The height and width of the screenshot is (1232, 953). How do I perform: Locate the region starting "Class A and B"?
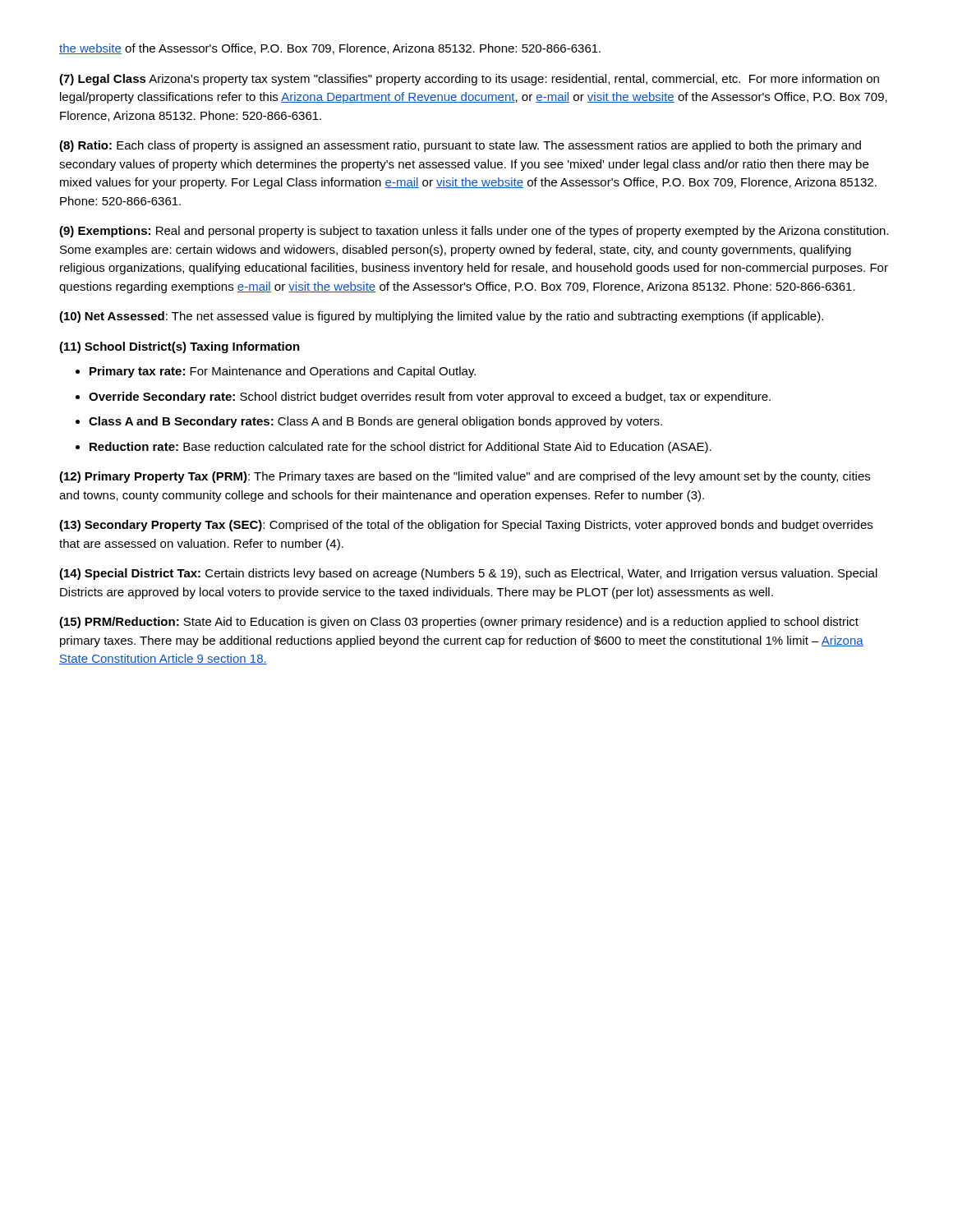[376, 421]
